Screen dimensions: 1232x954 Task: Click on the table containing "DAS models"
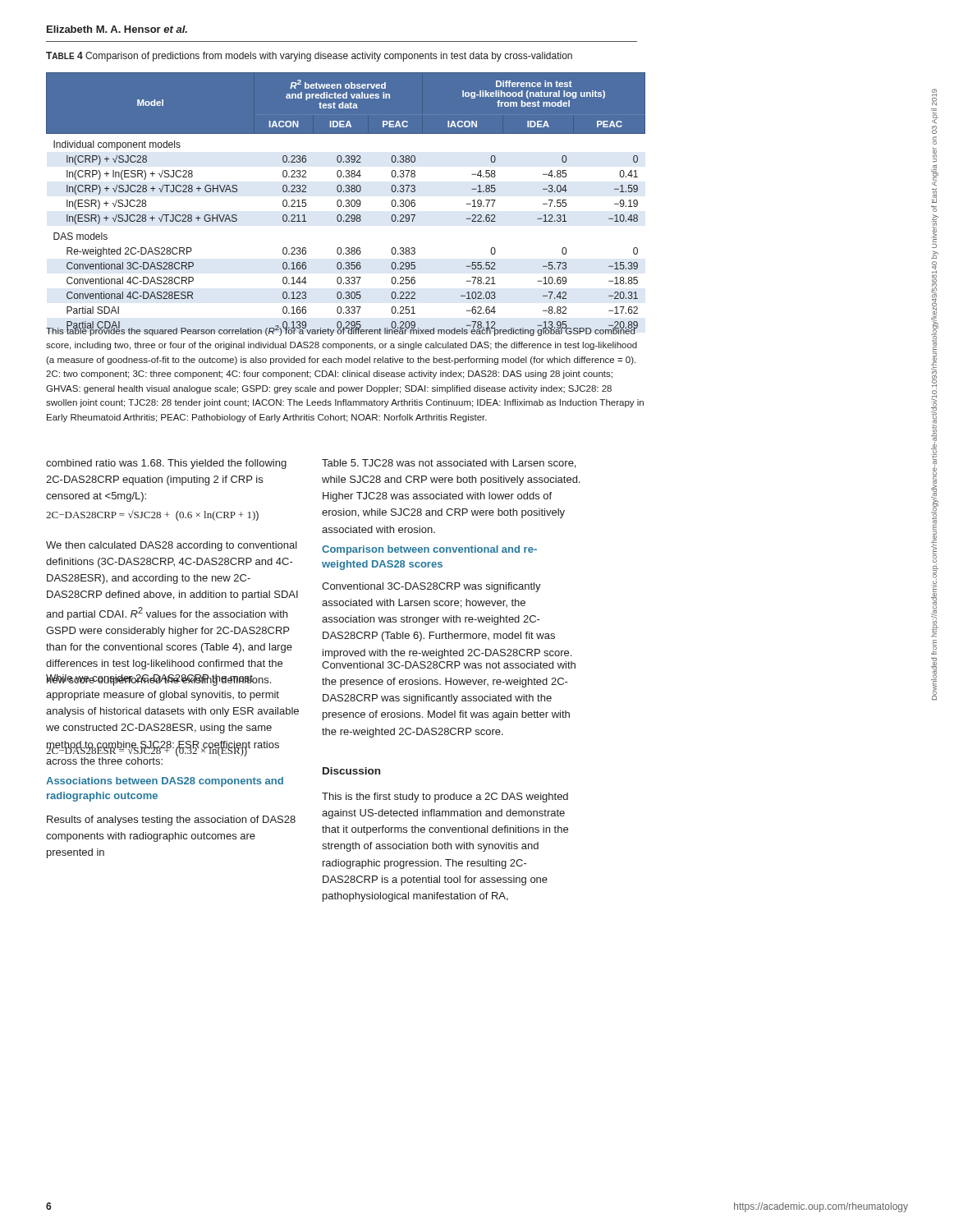(x=346, y=207)
